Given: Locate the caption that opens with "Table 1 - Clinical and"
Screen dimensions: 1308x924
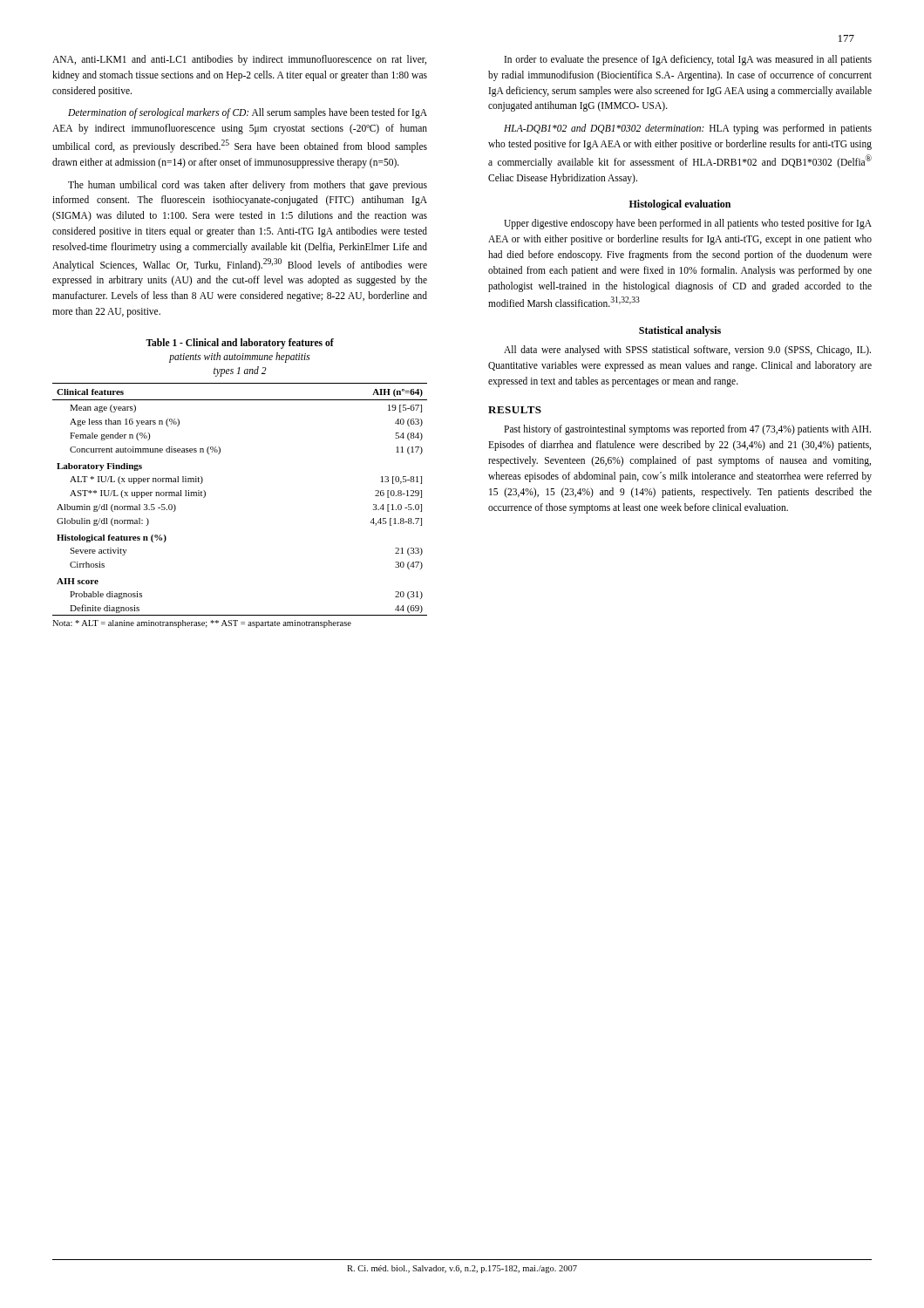Looking at the screenshot, I should pyautogui.click(x=240, y=356).
